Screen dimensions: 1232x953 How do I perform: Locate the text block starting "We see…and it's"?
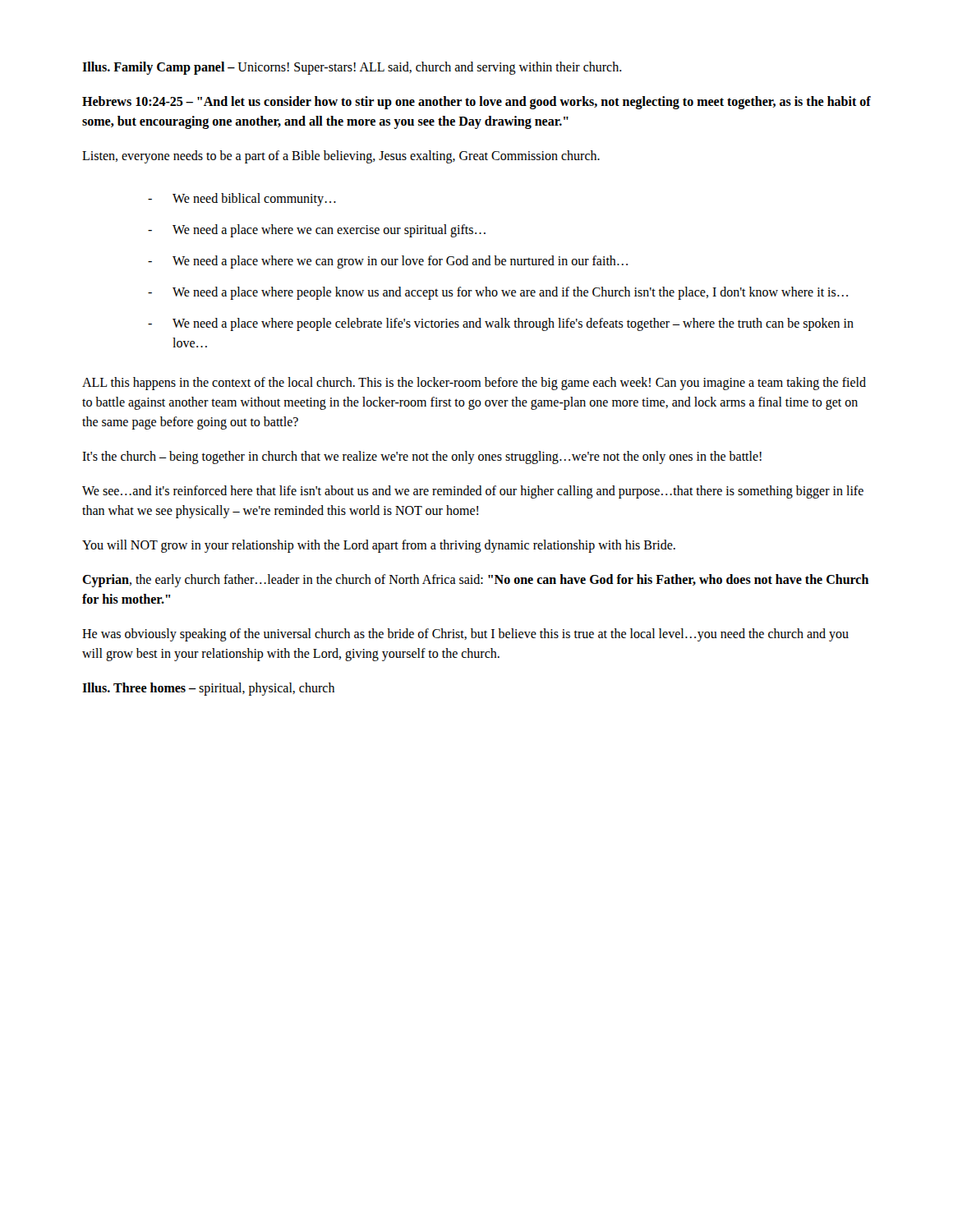point(473,501)
